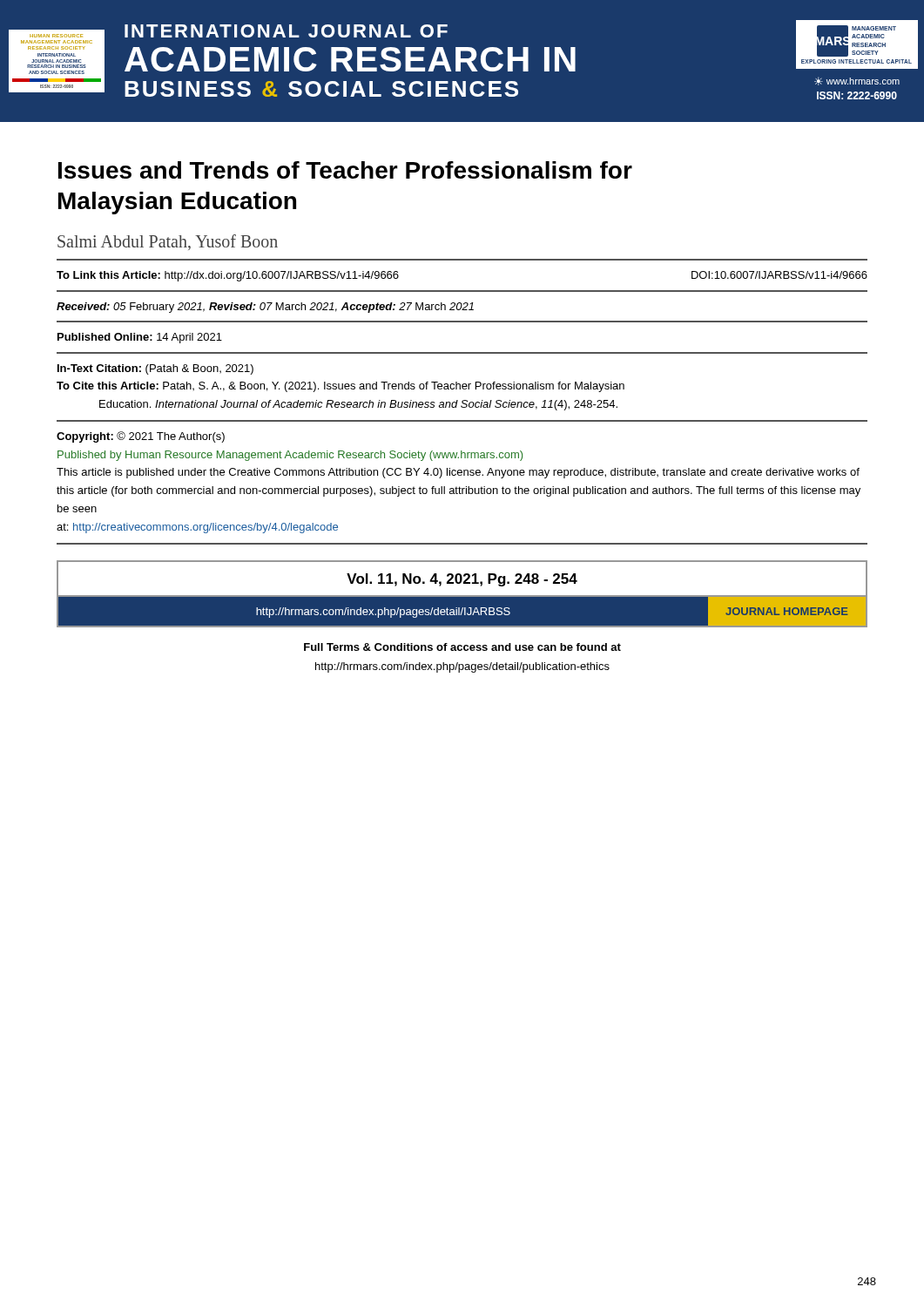Locate the text "Published Online: 14 April 2021"
Image resolution: width=924 pixels, height=1307 pixels.
(139, 337)
